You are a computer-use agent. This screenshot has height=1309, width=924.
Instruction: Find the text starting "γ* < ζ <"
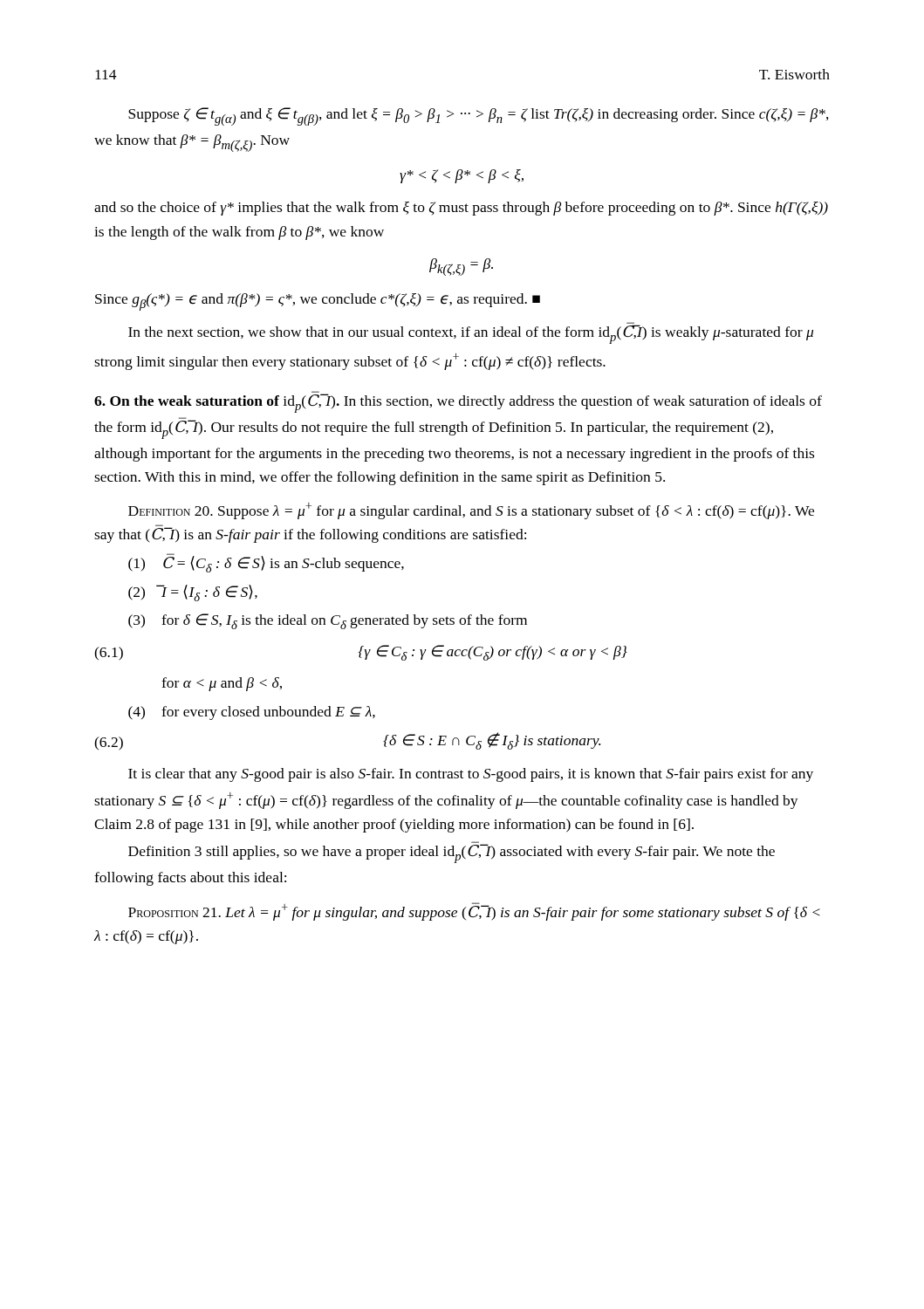(x=462, y=175)
